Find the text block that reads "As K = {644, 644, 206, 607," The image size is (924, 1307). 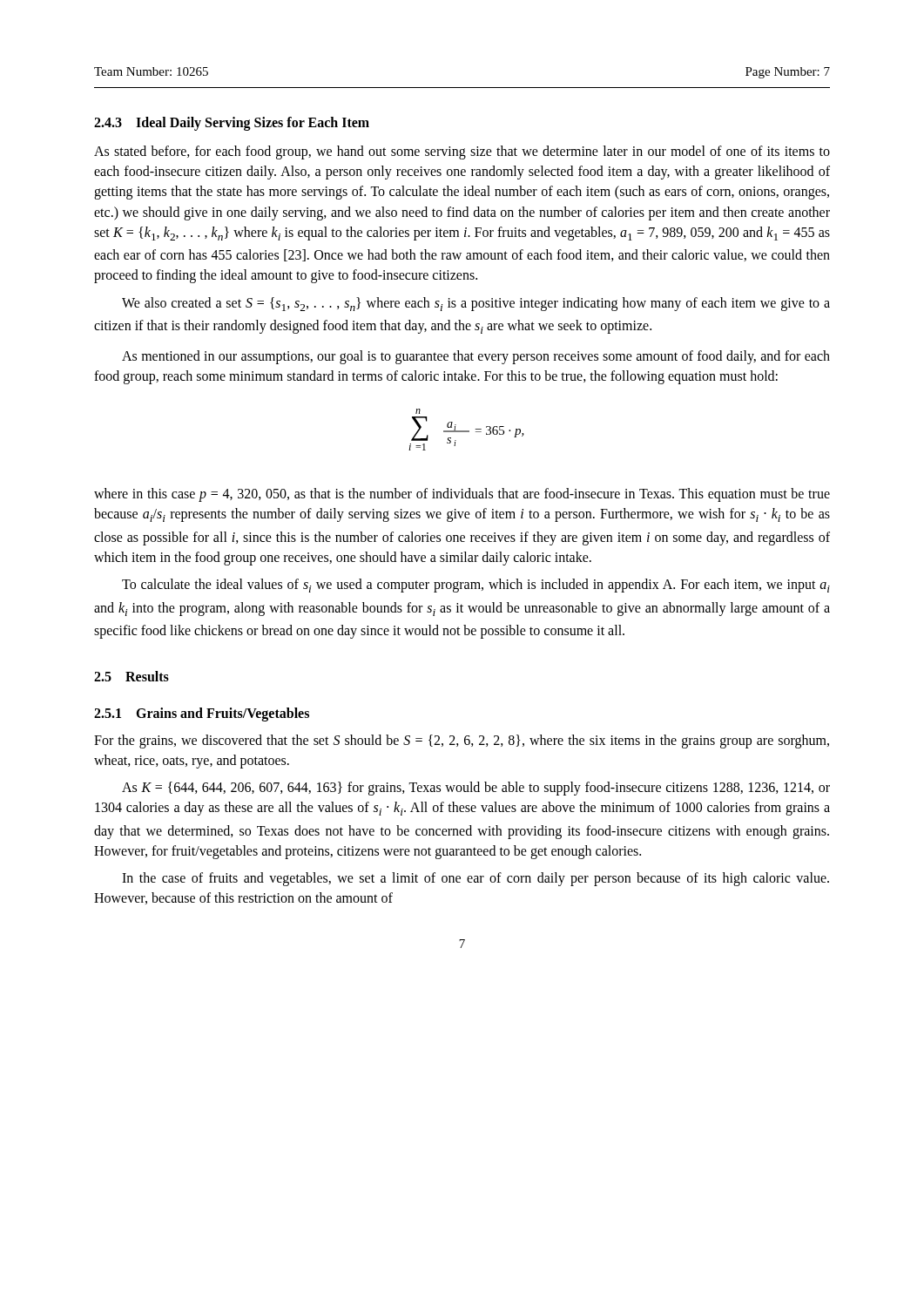(462, 819)
